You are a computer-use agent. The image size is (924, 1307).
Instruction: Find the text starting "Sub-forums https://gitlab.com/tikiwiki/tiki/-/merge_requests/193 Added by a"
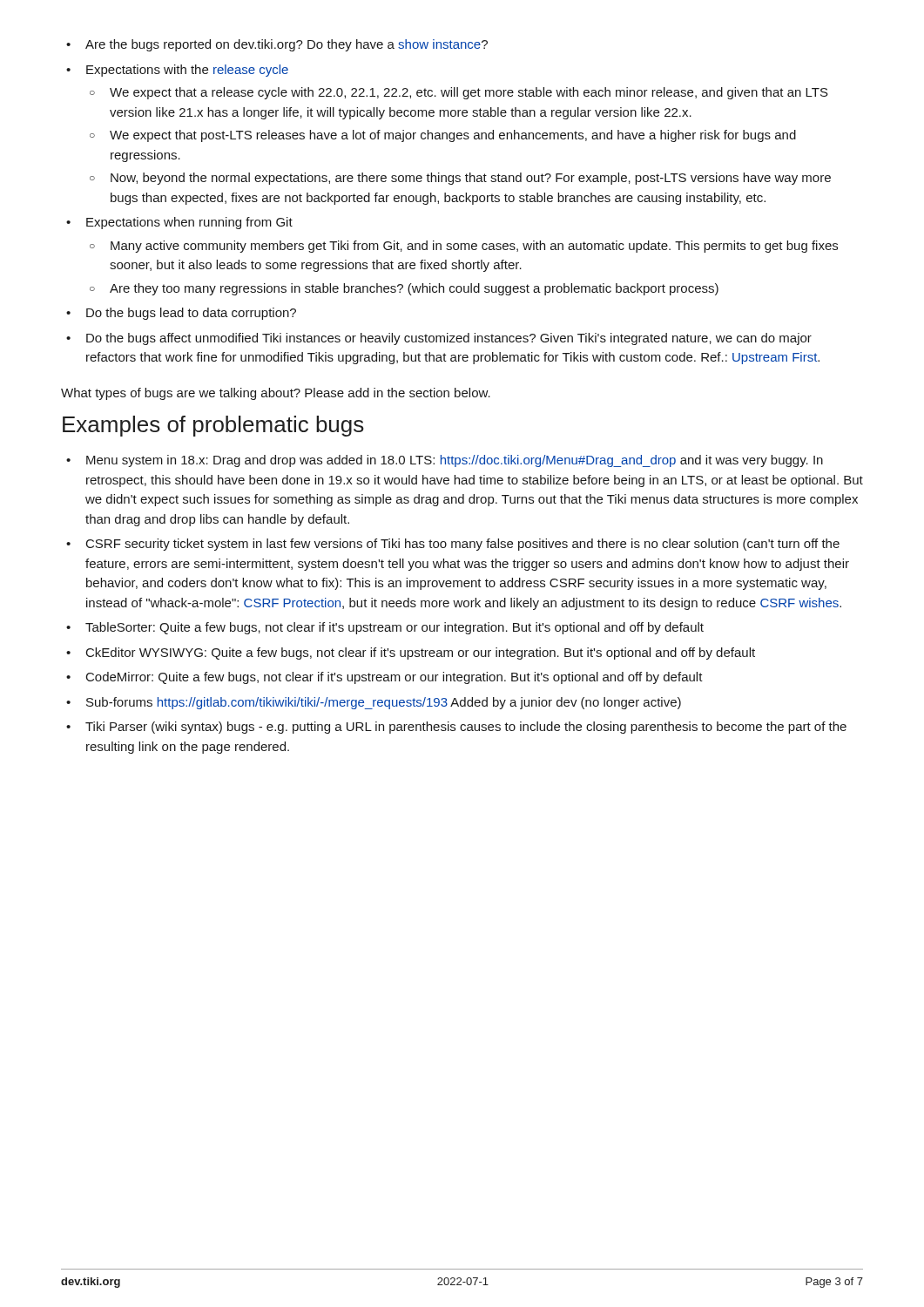[383, 701]
